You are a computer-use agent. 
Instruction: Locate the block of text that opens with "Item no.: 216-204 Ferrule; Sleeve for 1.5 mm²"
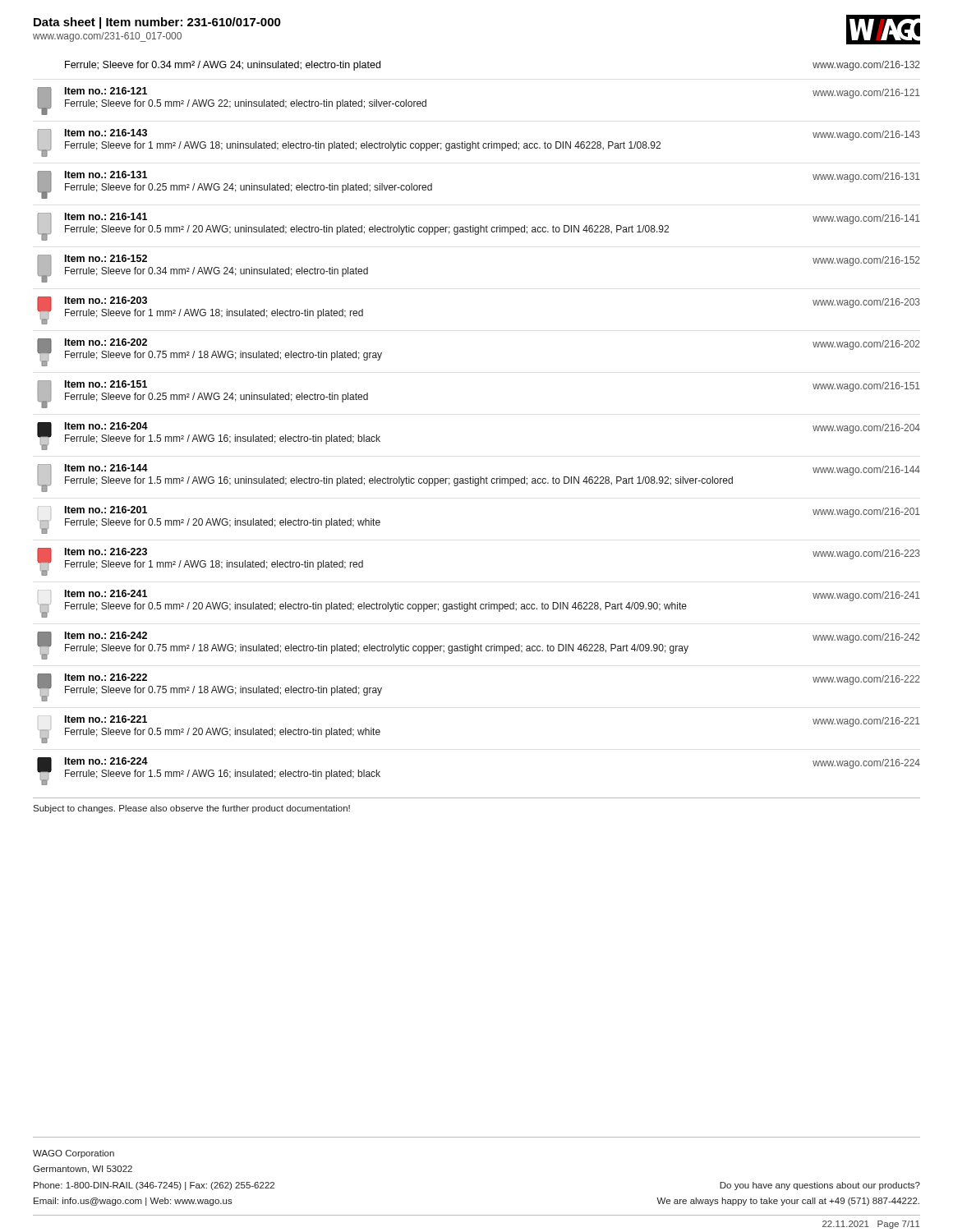(x=129, y=437)
